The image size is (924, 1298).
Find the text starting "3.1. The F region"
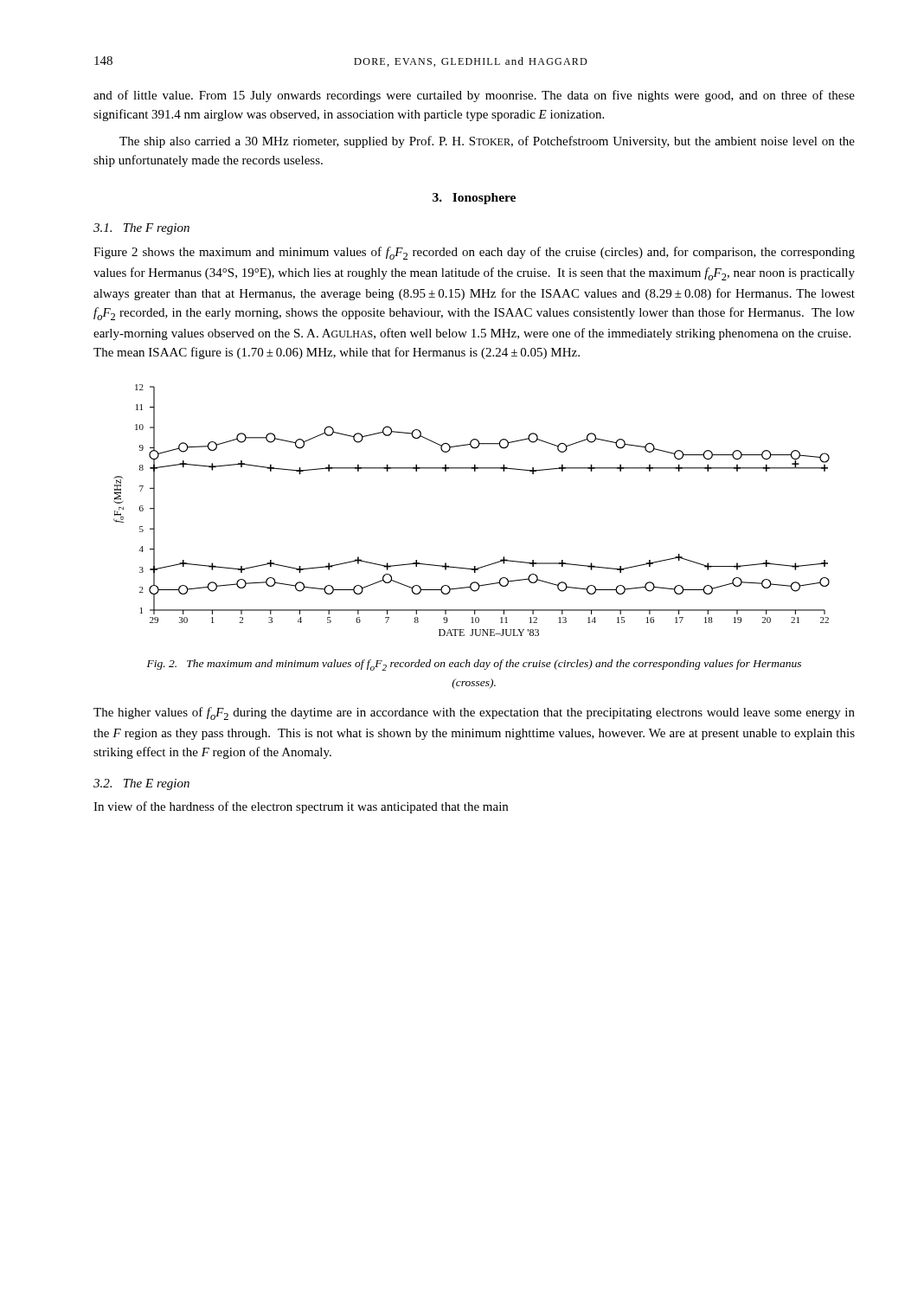coord(142,228)
